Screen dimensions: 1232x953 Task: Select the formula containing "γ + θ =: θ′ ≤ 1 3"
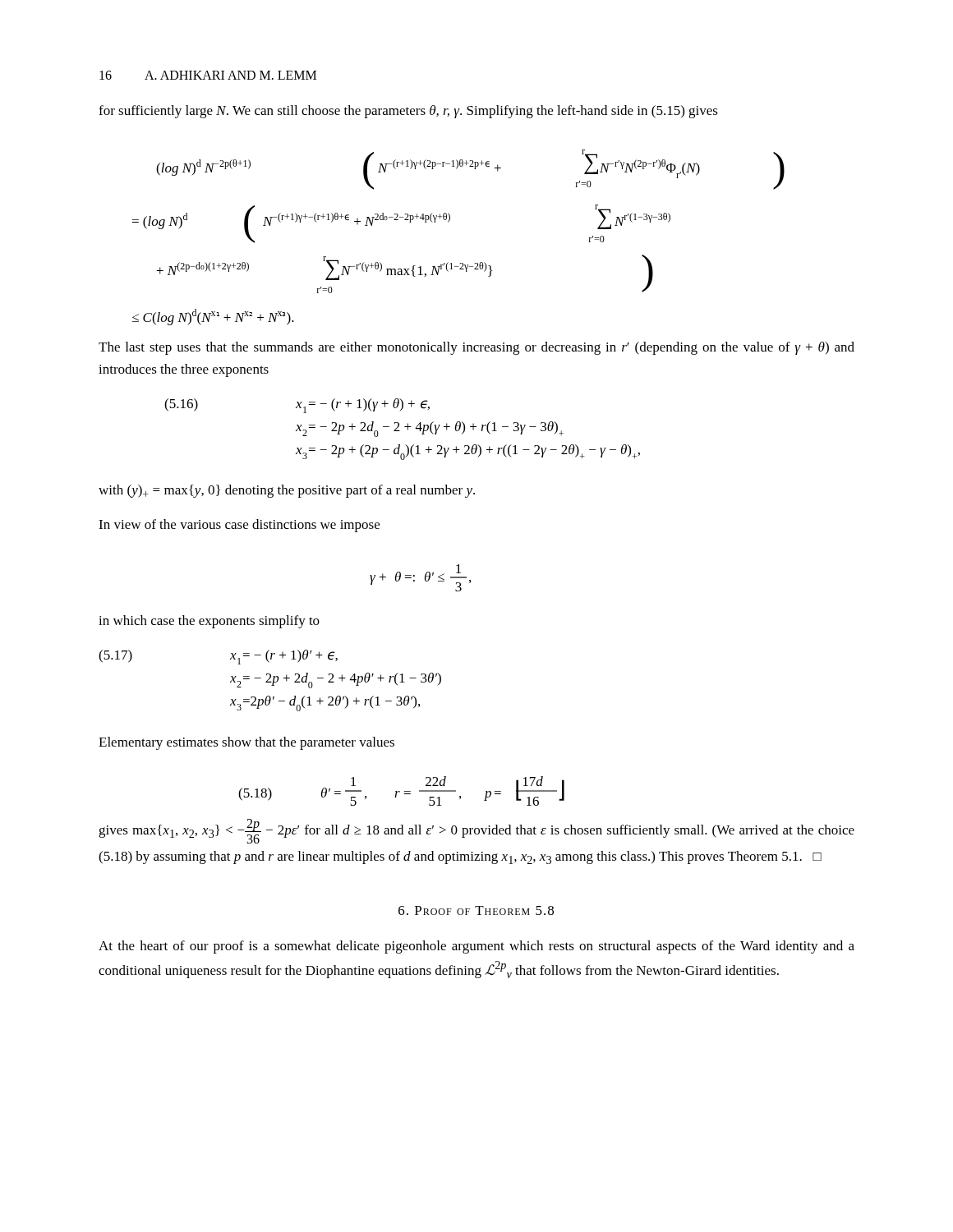click(476, 573)
